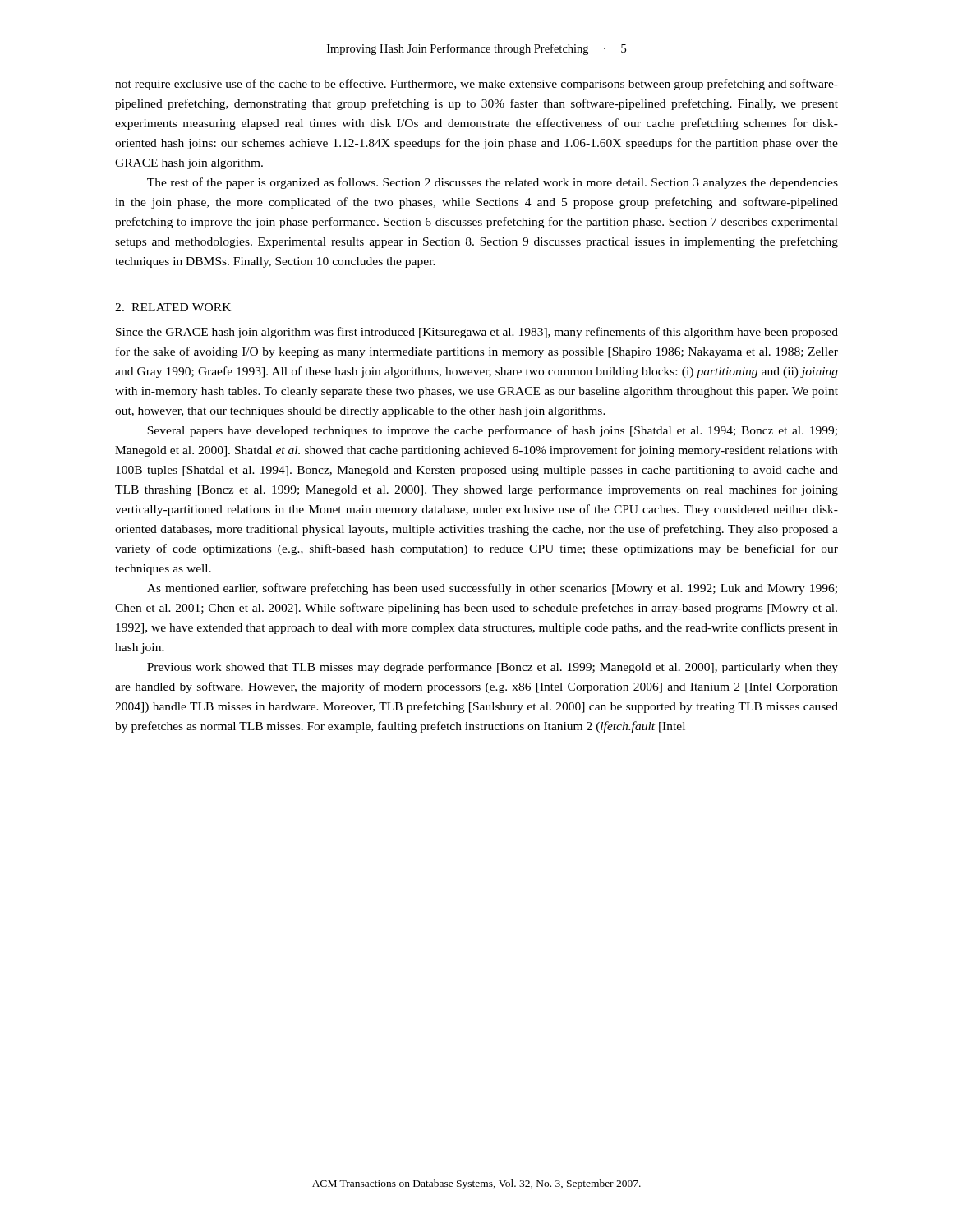Where is the passage that starts "Several papers have developed techniques to improve the"?
953x1232 pixels.
[476, 499]
